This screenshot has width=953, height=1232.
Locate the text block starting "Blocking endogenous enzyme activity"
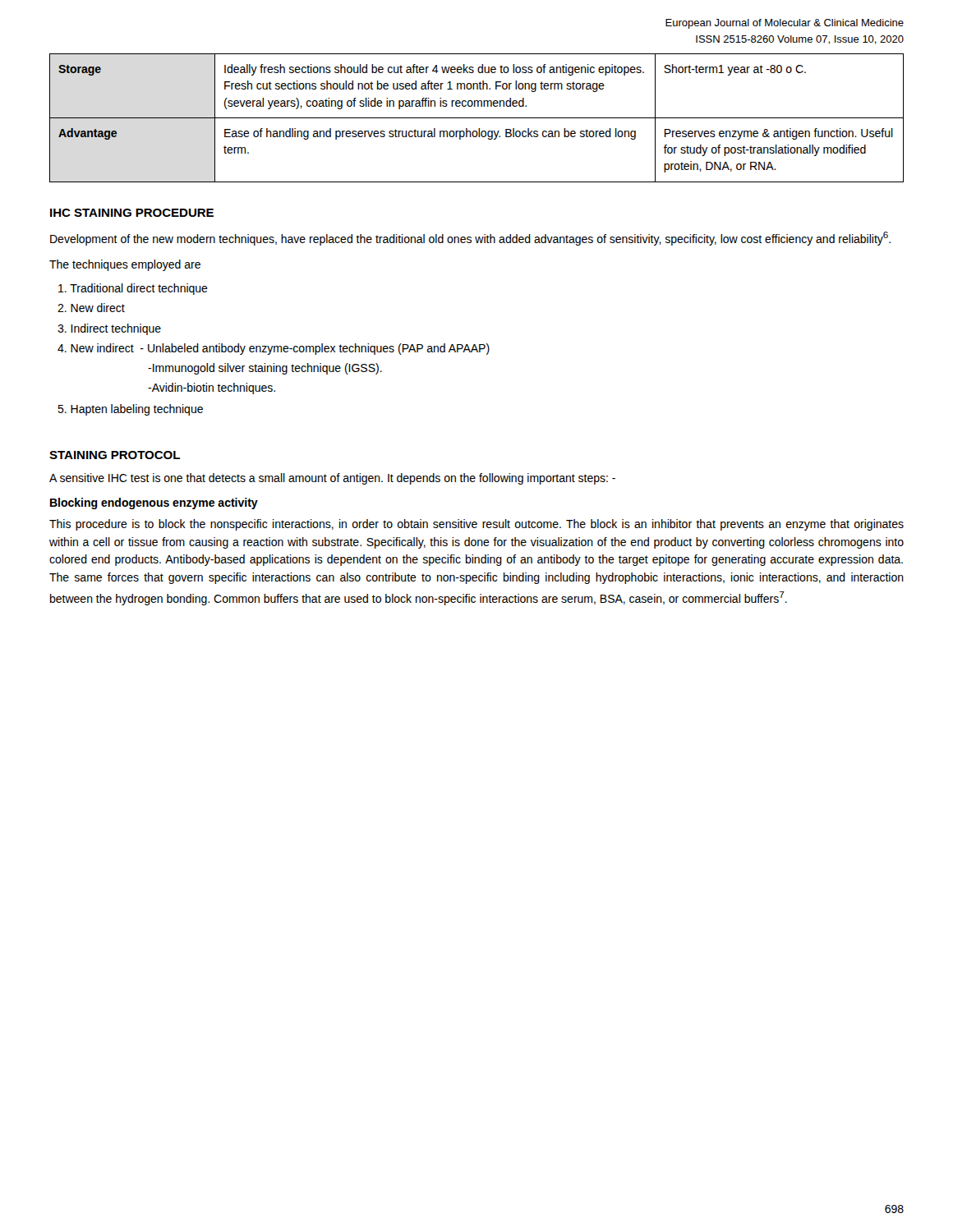153,503
